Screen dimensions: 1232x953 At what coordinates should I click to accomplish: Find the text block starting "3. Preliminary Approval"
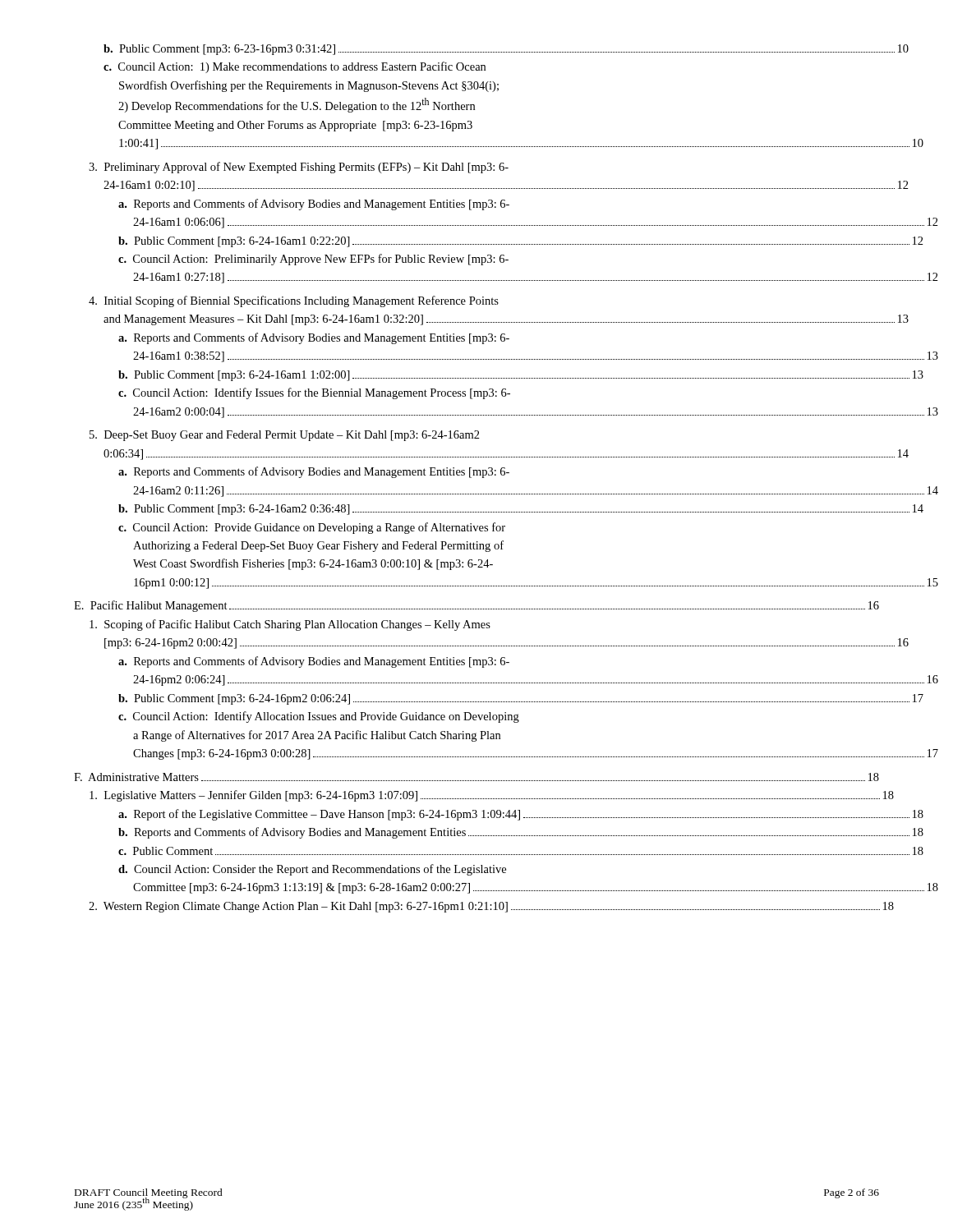point(476,222)
